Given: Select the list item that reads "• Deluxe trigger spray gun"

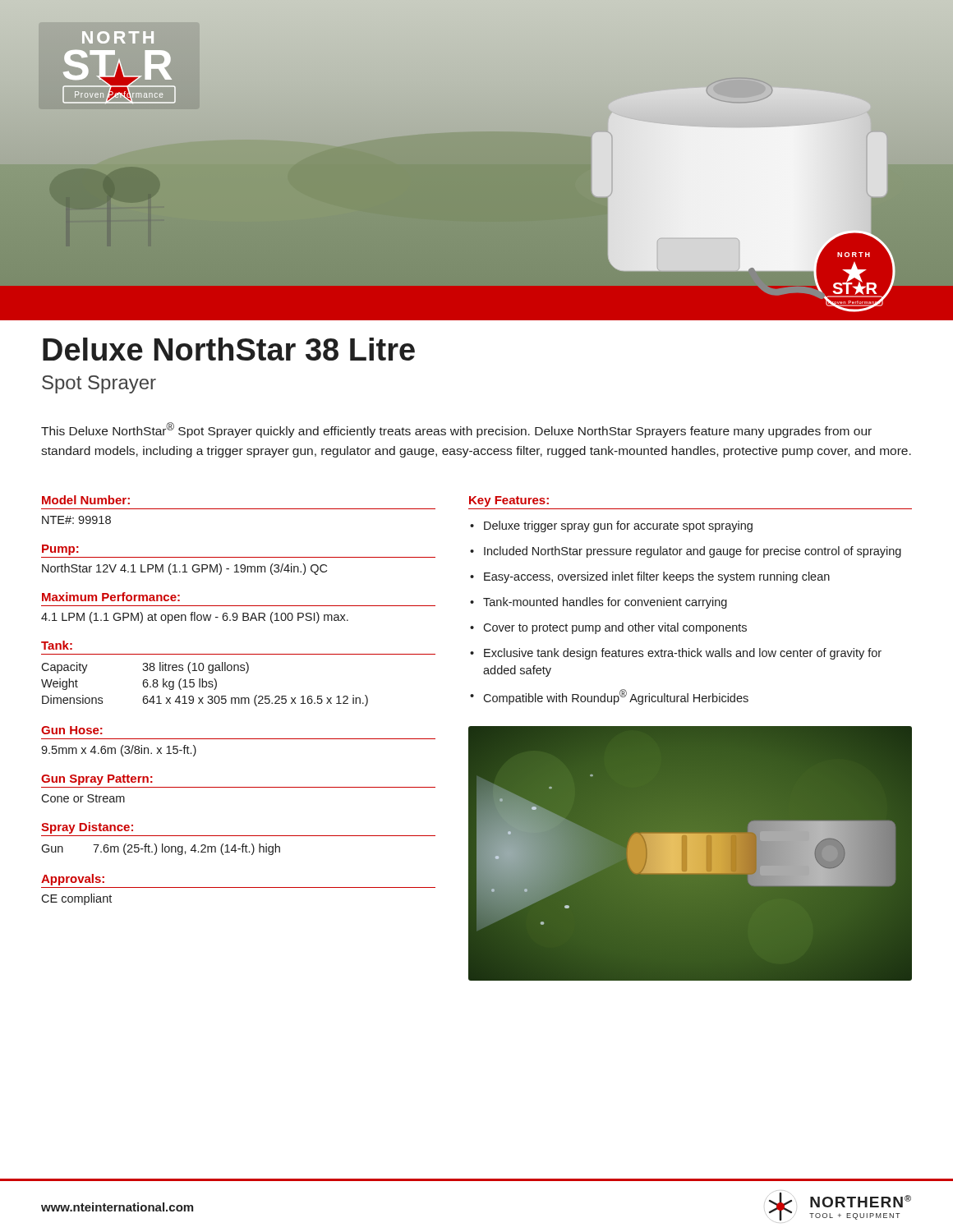Looking at the screenshot, I should pyautogui.click(x=612, y=526).
